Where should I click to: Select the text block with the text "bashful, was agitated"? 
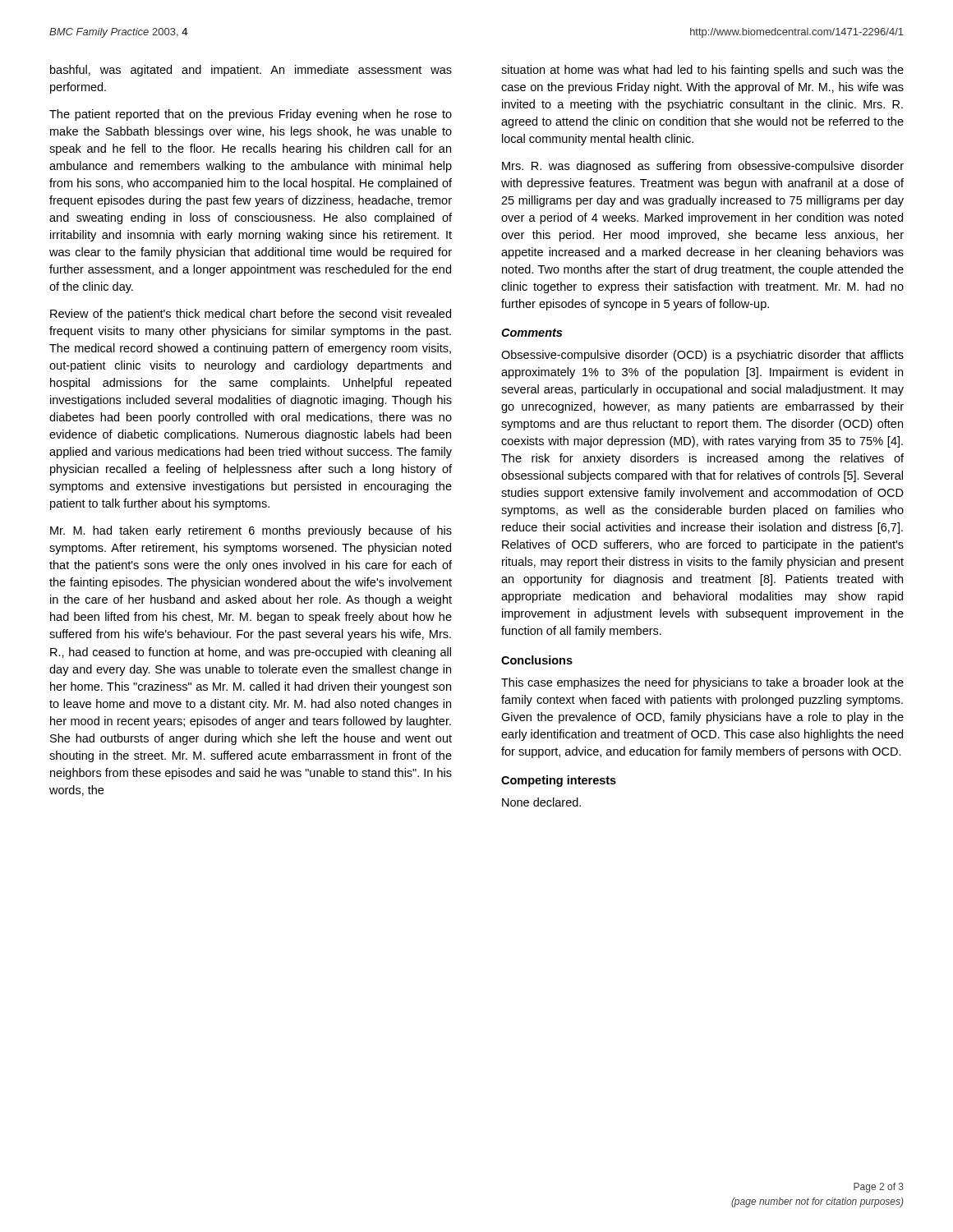251,79
